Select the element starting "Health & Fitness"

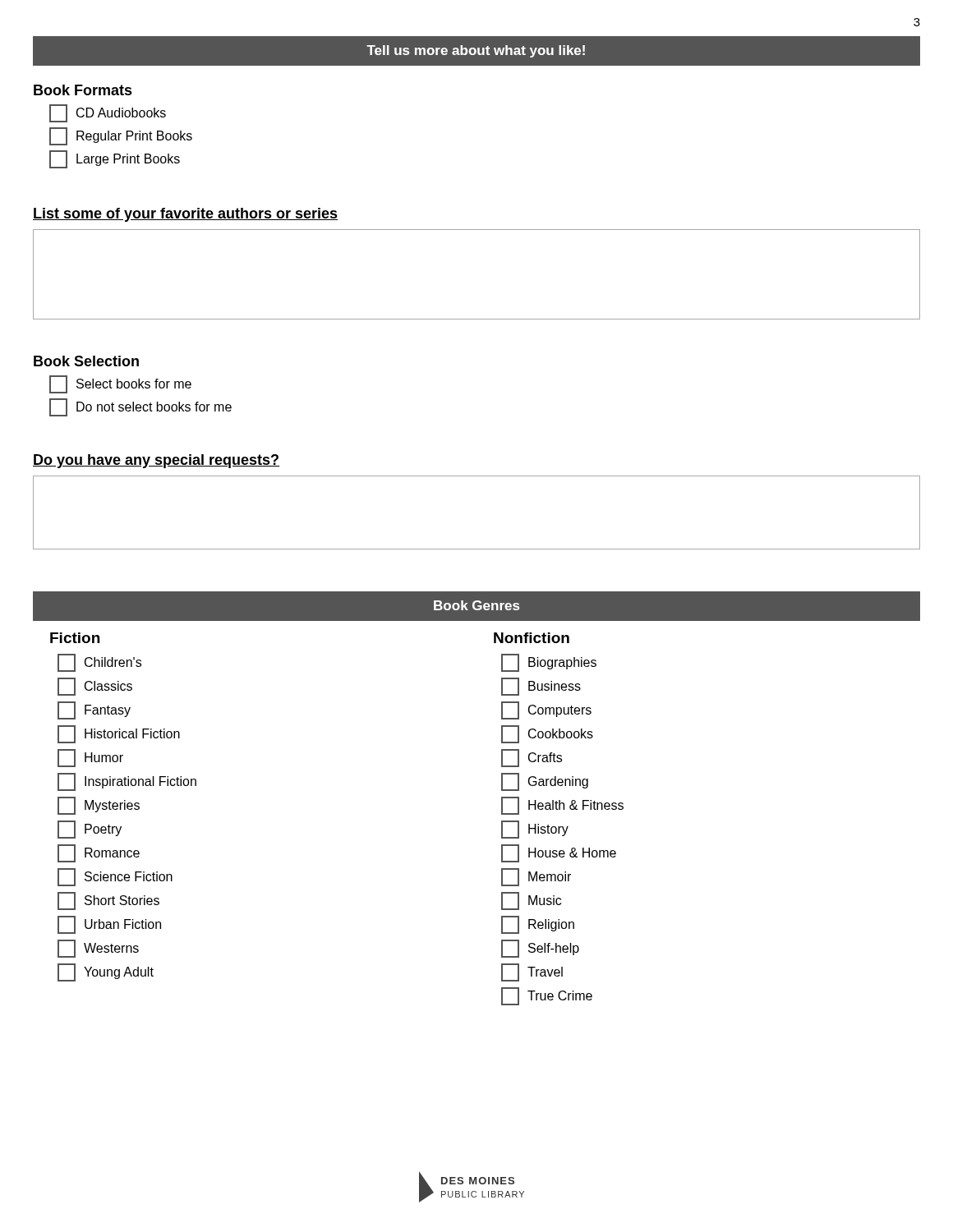click(x=563, y=806)
